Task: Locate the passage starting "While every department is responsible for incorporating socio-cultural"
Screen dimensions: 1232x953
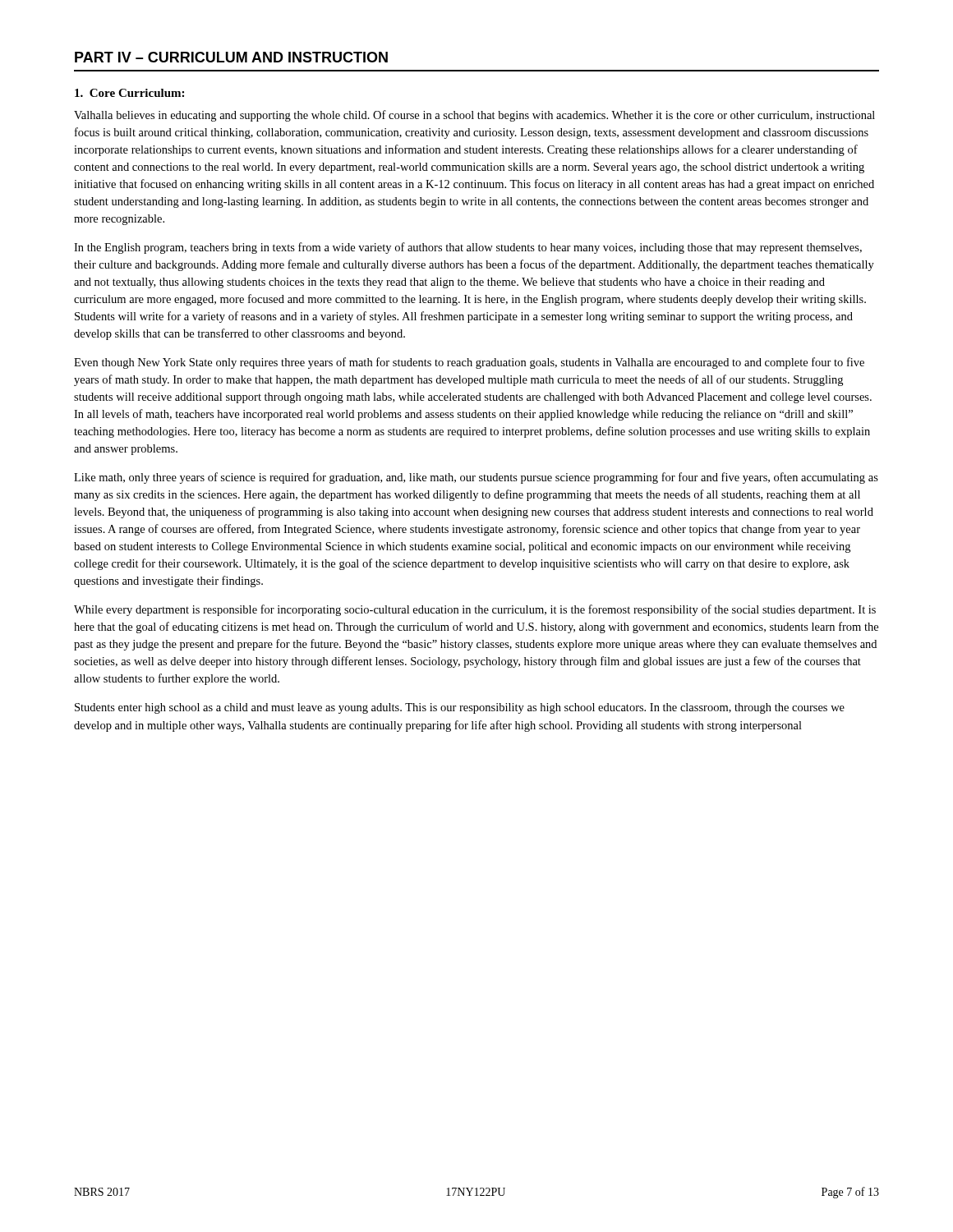Action: coord(476,644)
